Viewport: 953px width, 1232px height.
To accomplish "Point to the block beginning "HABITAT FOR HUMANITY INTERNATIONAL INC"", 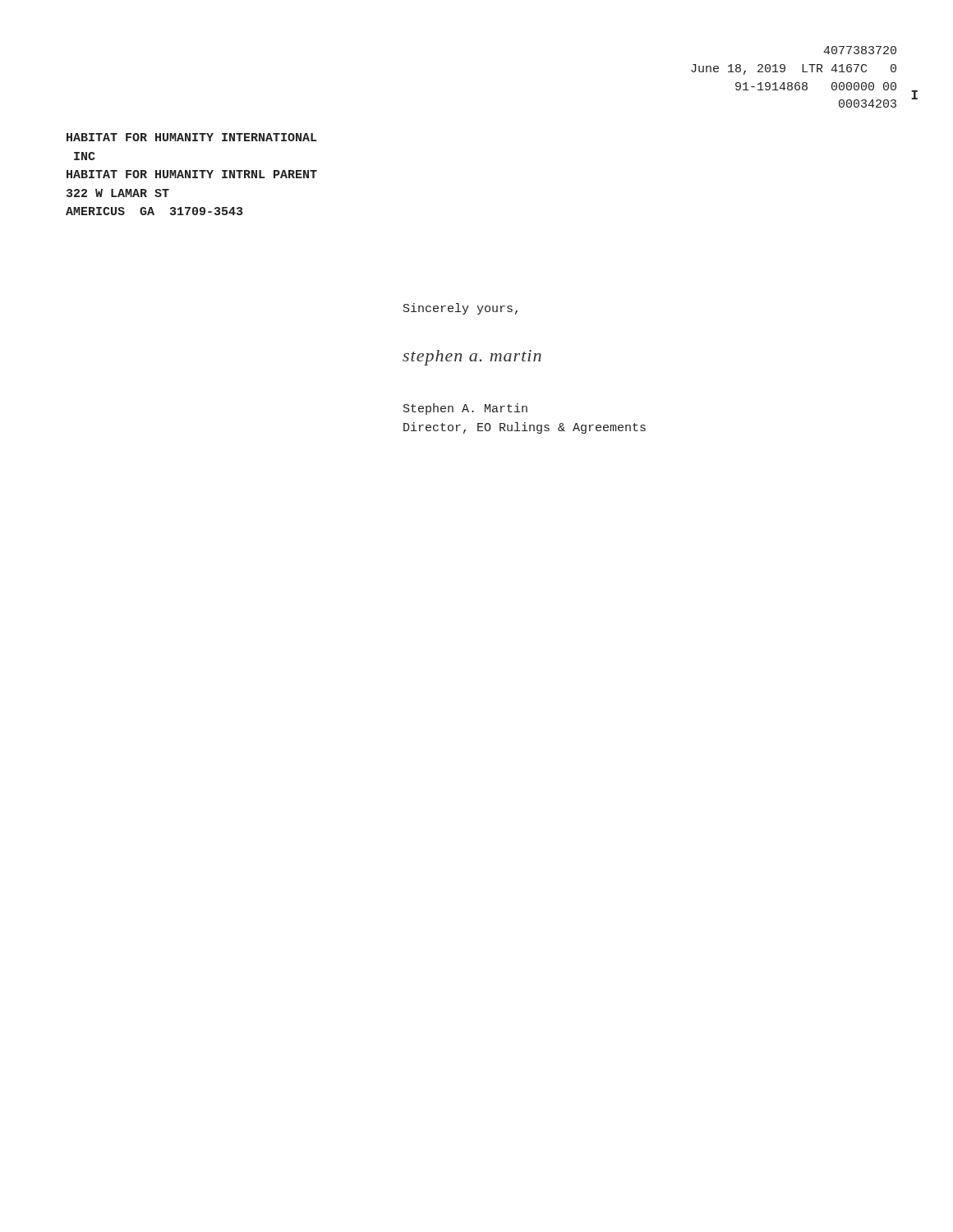I will click(191, 175).
